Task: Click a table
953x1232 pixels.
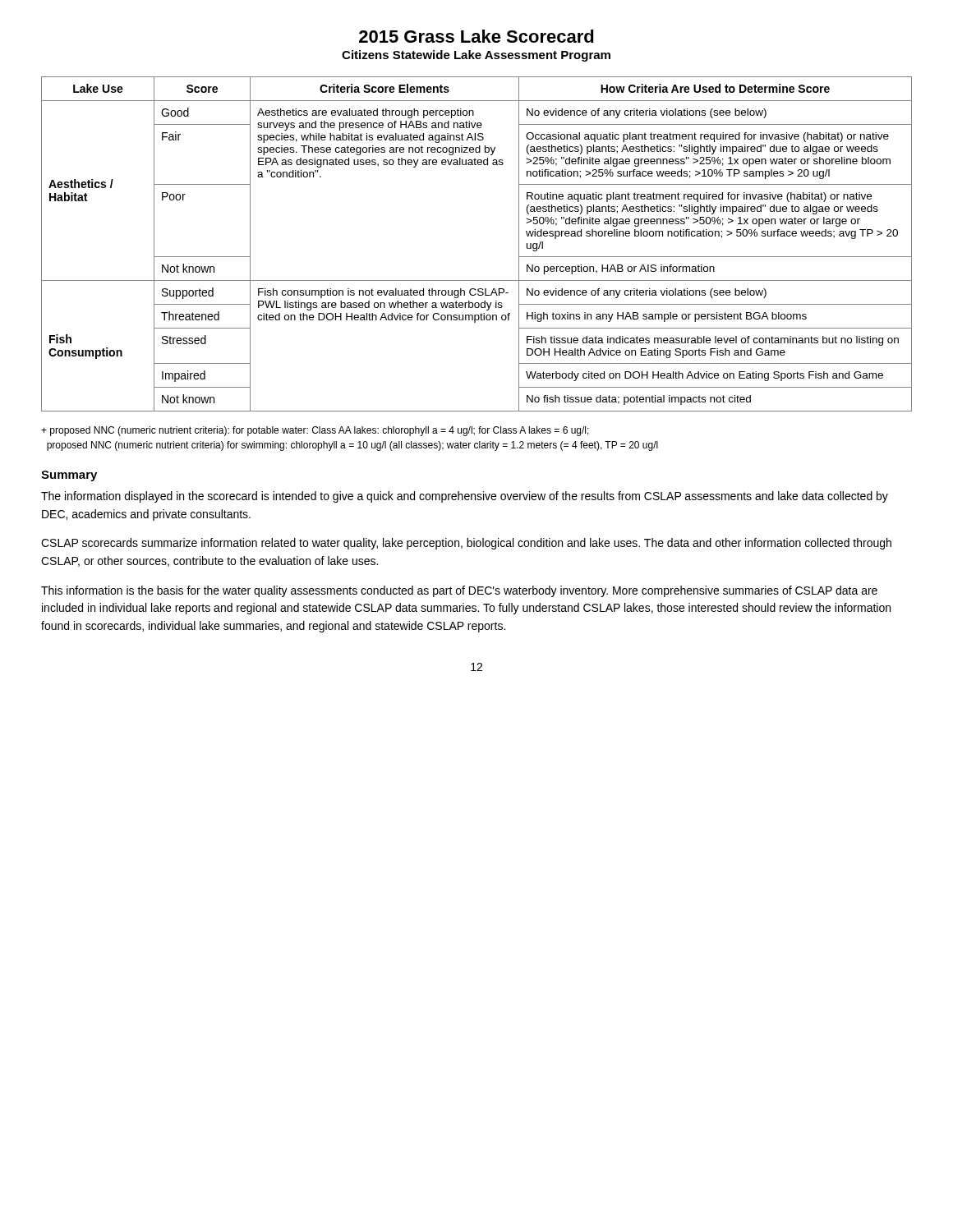Action: click(x=476, y=244)
